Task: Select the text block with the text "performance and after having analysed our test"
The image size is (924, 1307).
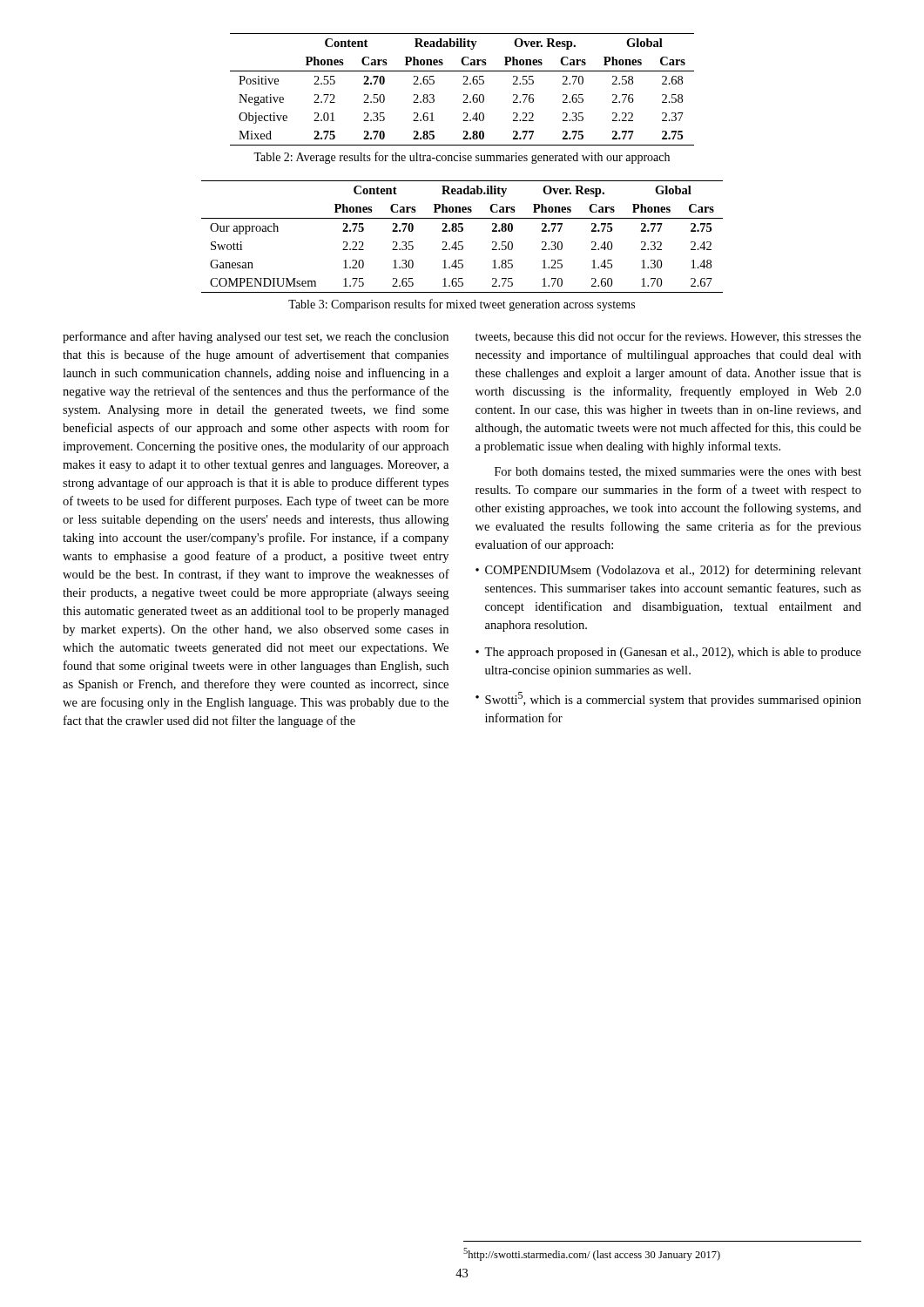Action: [x=256, y=529]
